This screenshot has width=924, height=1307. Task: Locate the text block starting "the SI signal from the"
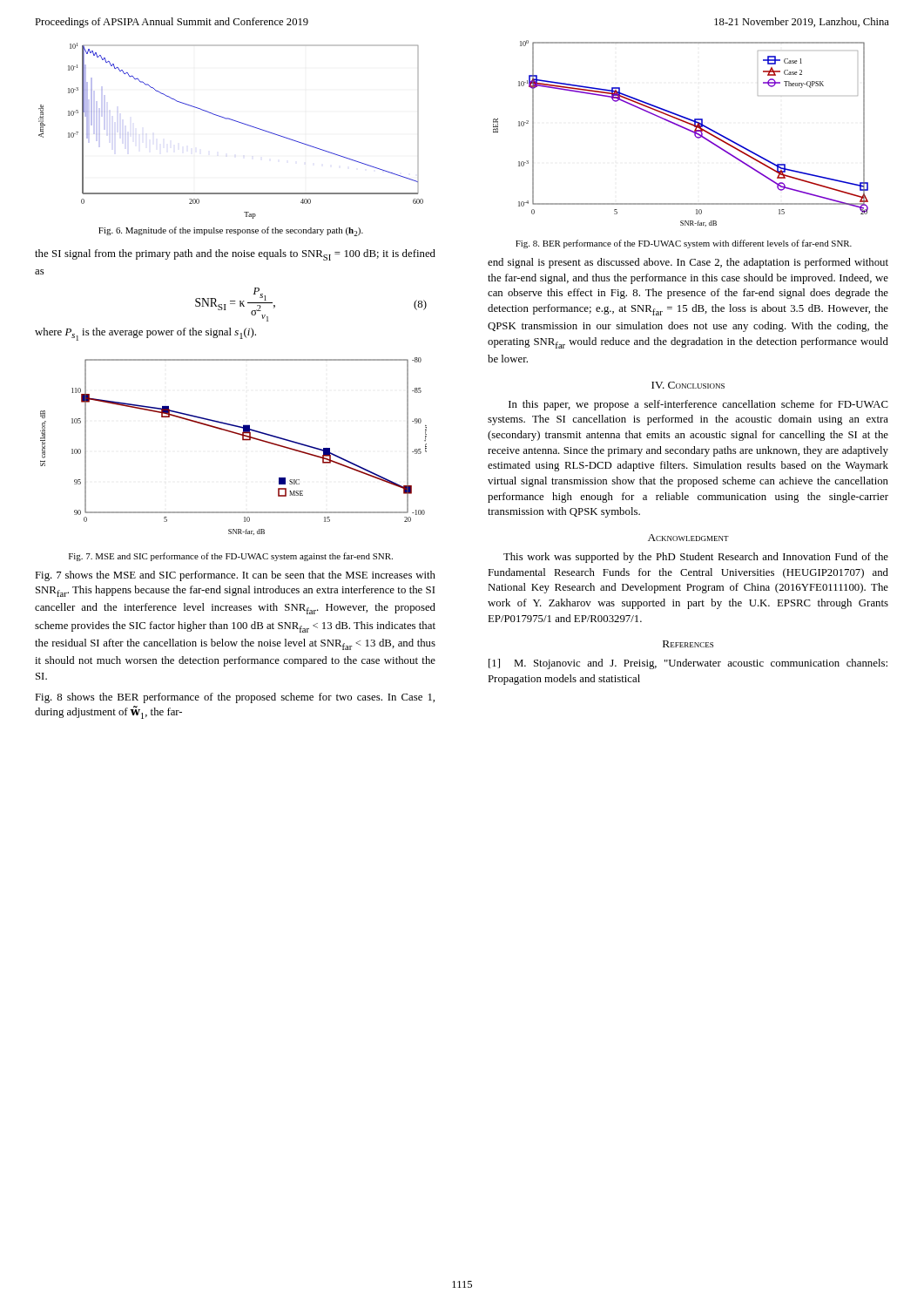[x=235, y=263]
